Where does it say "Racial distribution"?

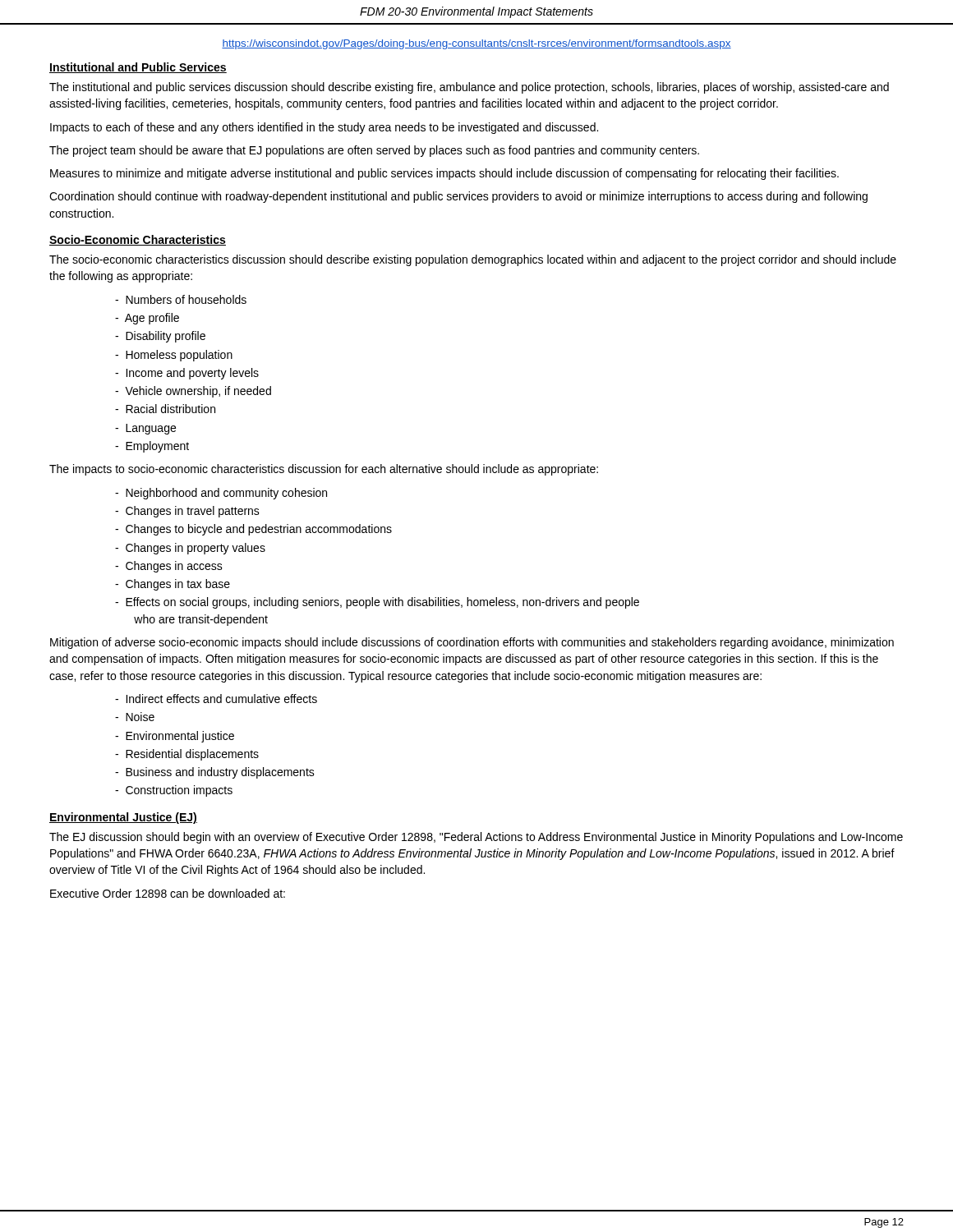coord(166,409)
